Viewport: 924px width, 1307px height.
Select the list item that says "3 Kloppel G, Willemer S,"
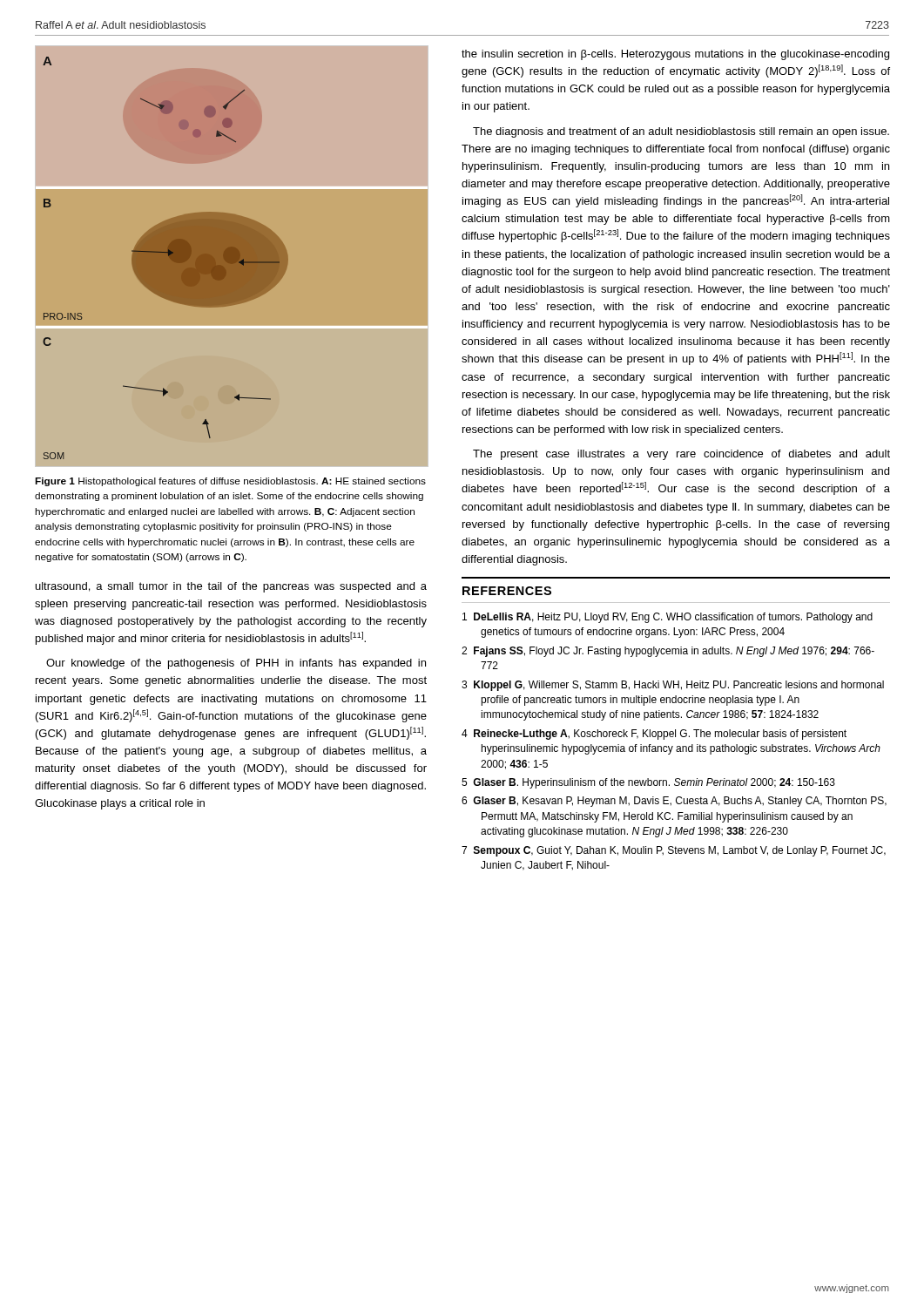coord(673,700)
